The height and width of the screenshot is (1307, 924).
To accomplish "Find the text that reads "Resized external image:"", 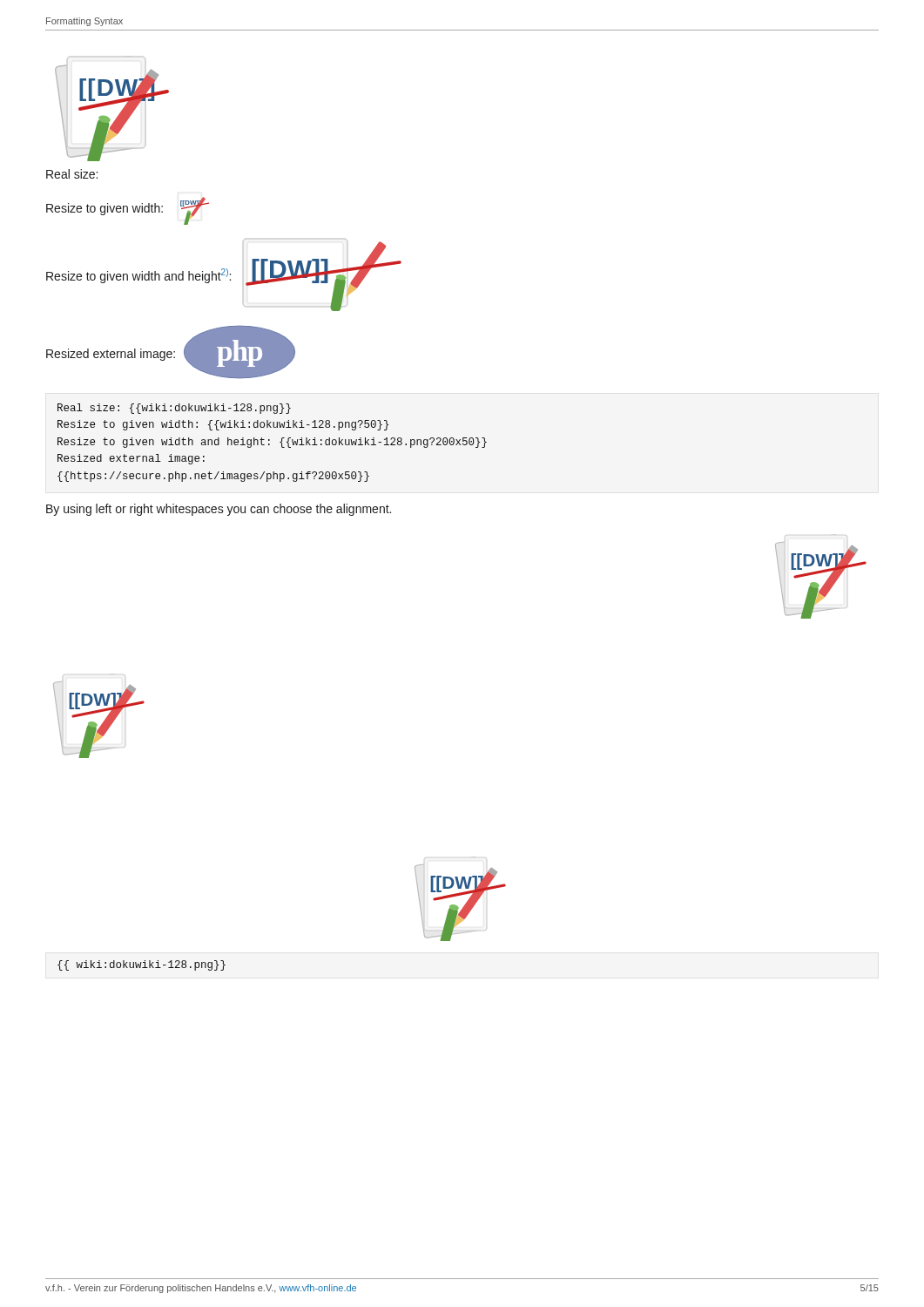I will 111,353.
